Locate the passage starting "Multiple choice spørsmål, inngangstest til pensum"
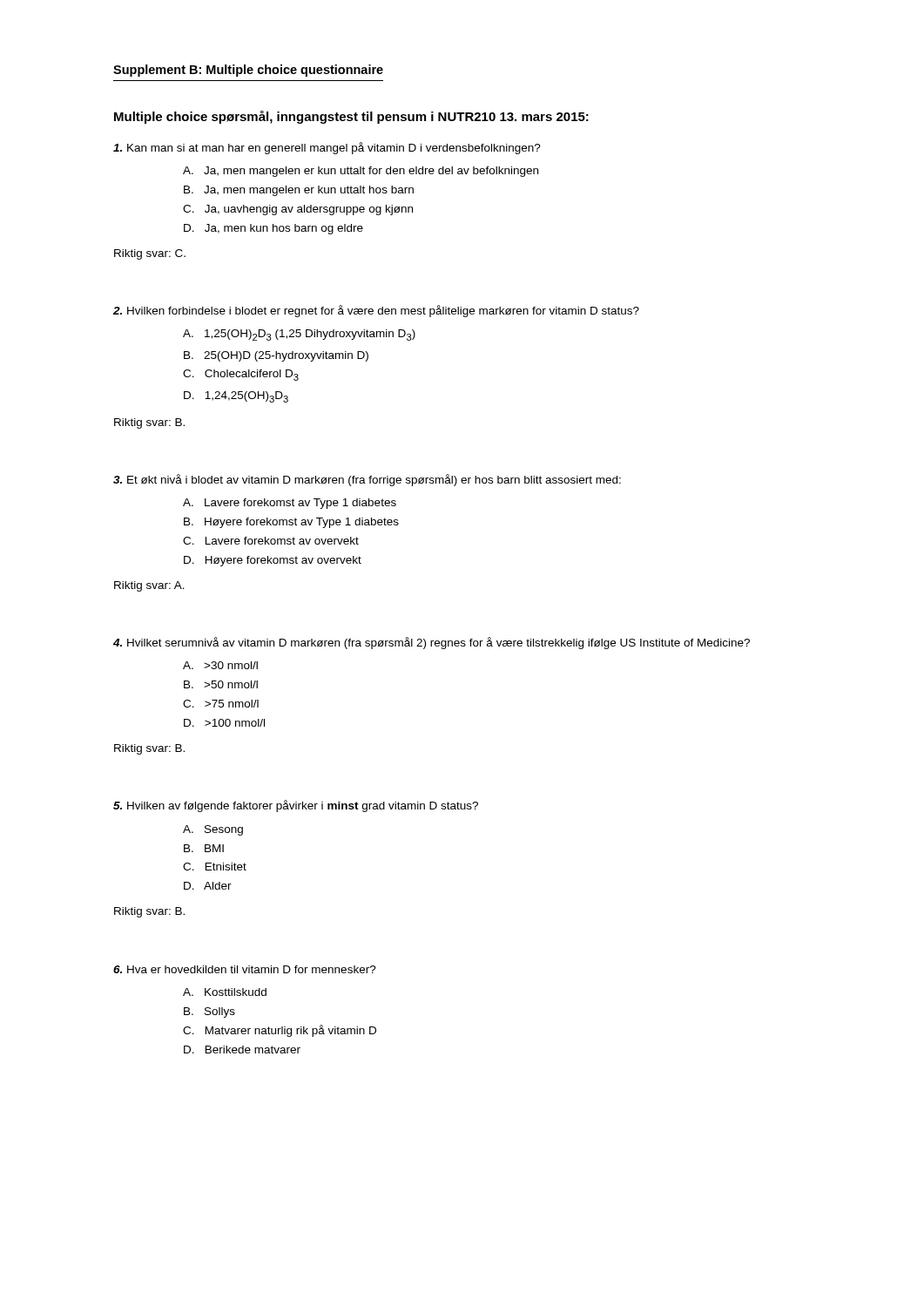The image size is (924, 1307). click(x=351, y=116)
